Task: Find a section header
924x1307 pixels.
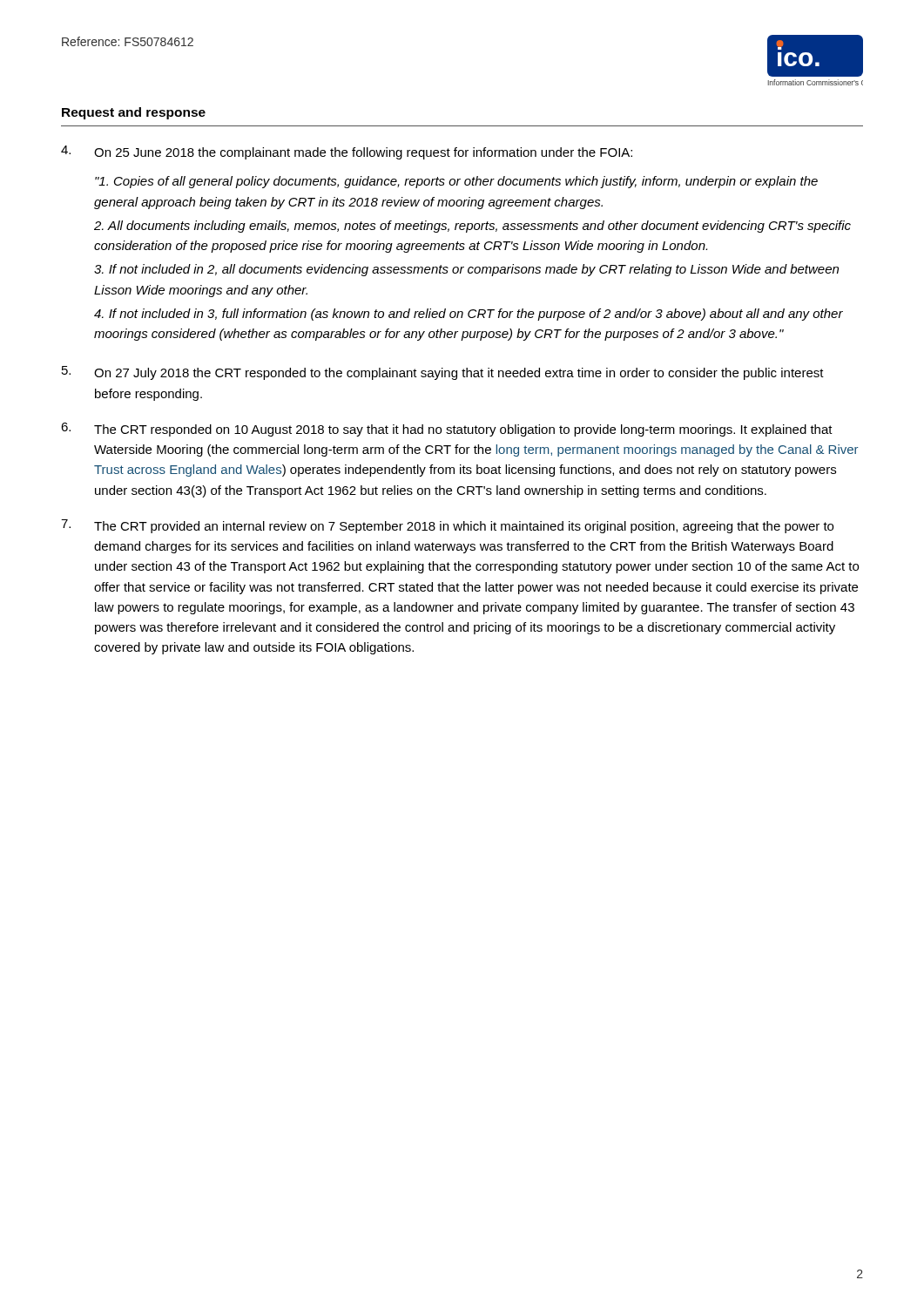Action: 133,112
